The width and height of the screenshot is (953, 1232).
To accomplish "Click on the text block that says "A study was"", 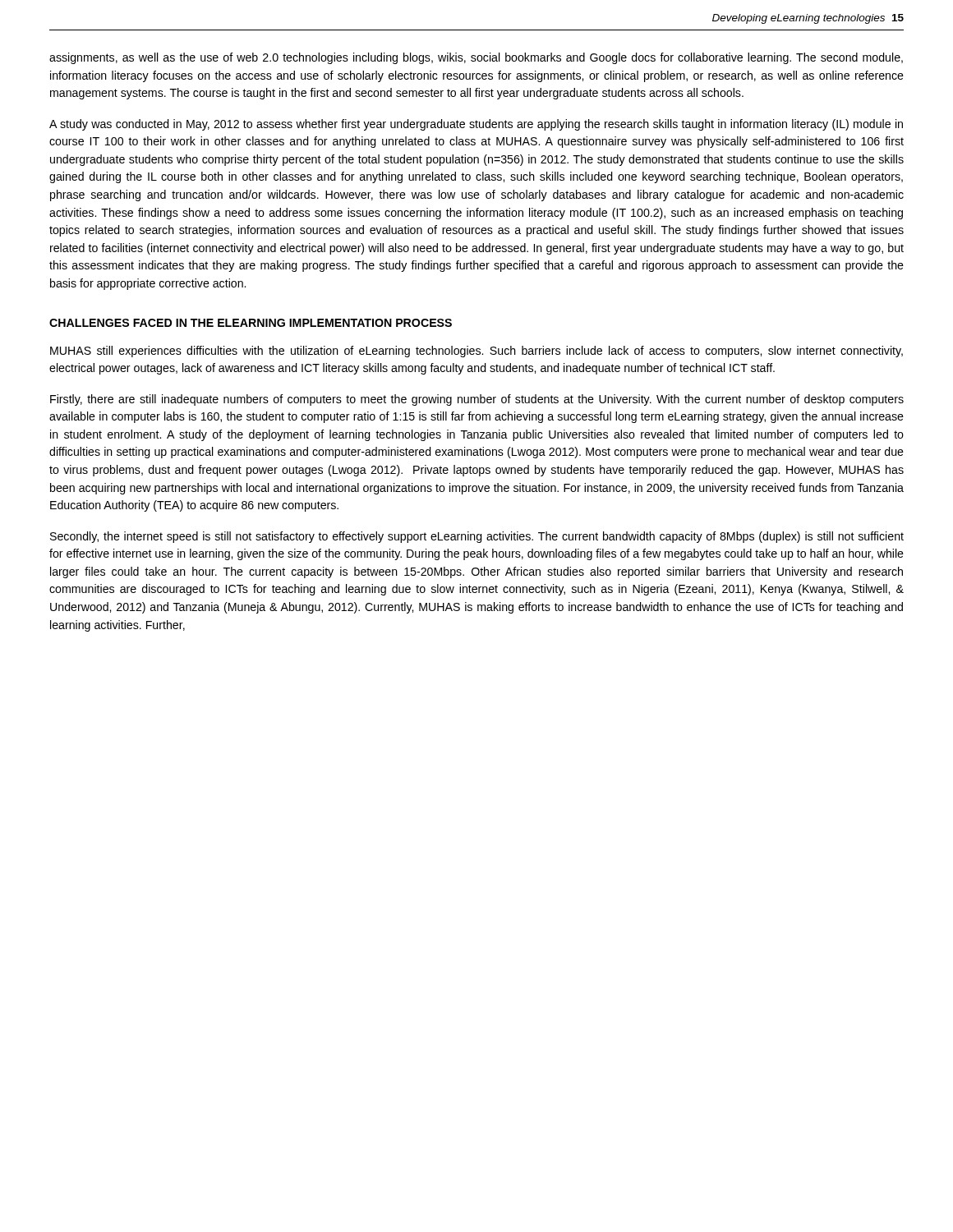I will coord(476,204).
